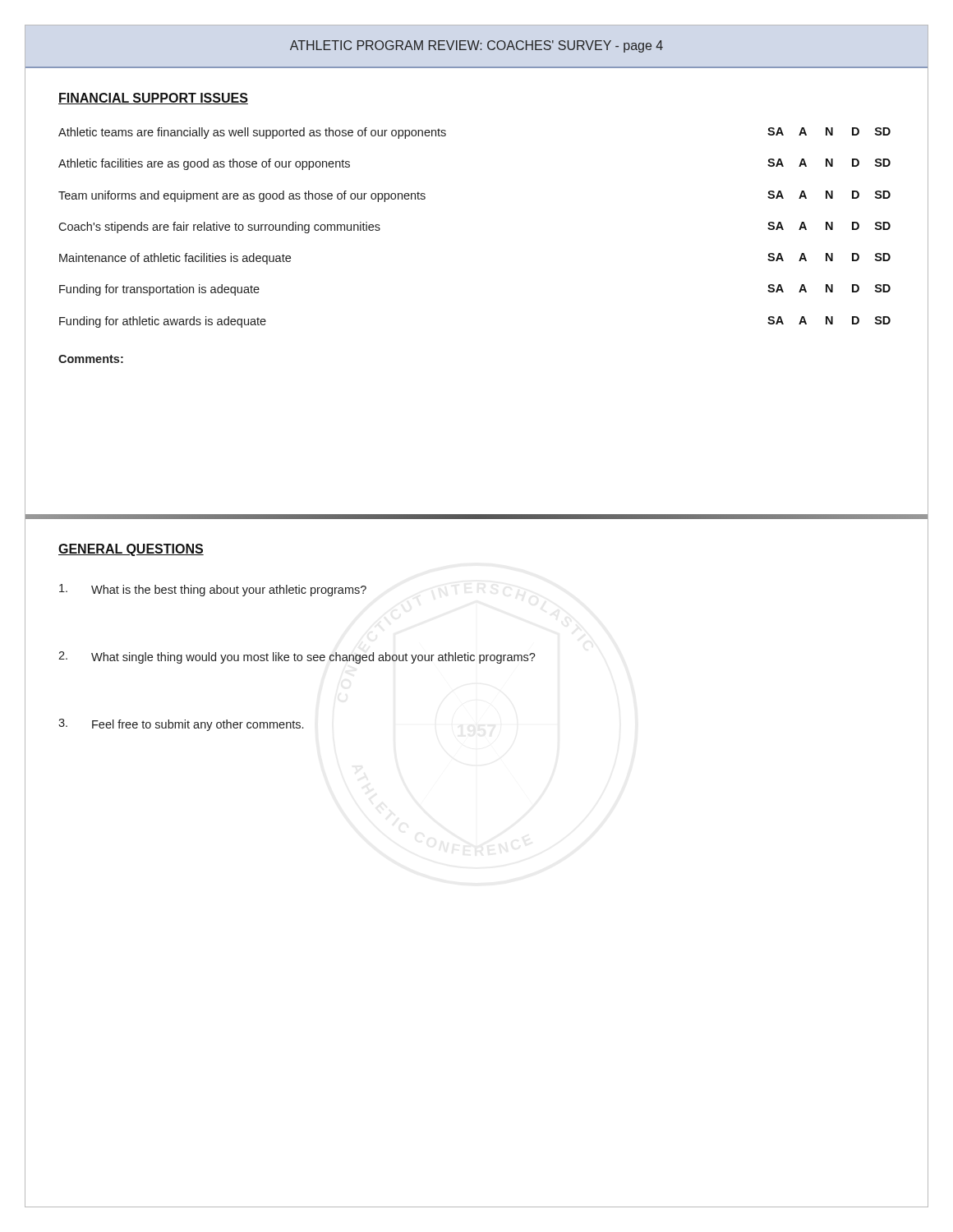Screen dimensions: 1232x953
Task: Locate the list item containing "Athletic facilities are as good as"
Action: [204, 164]
